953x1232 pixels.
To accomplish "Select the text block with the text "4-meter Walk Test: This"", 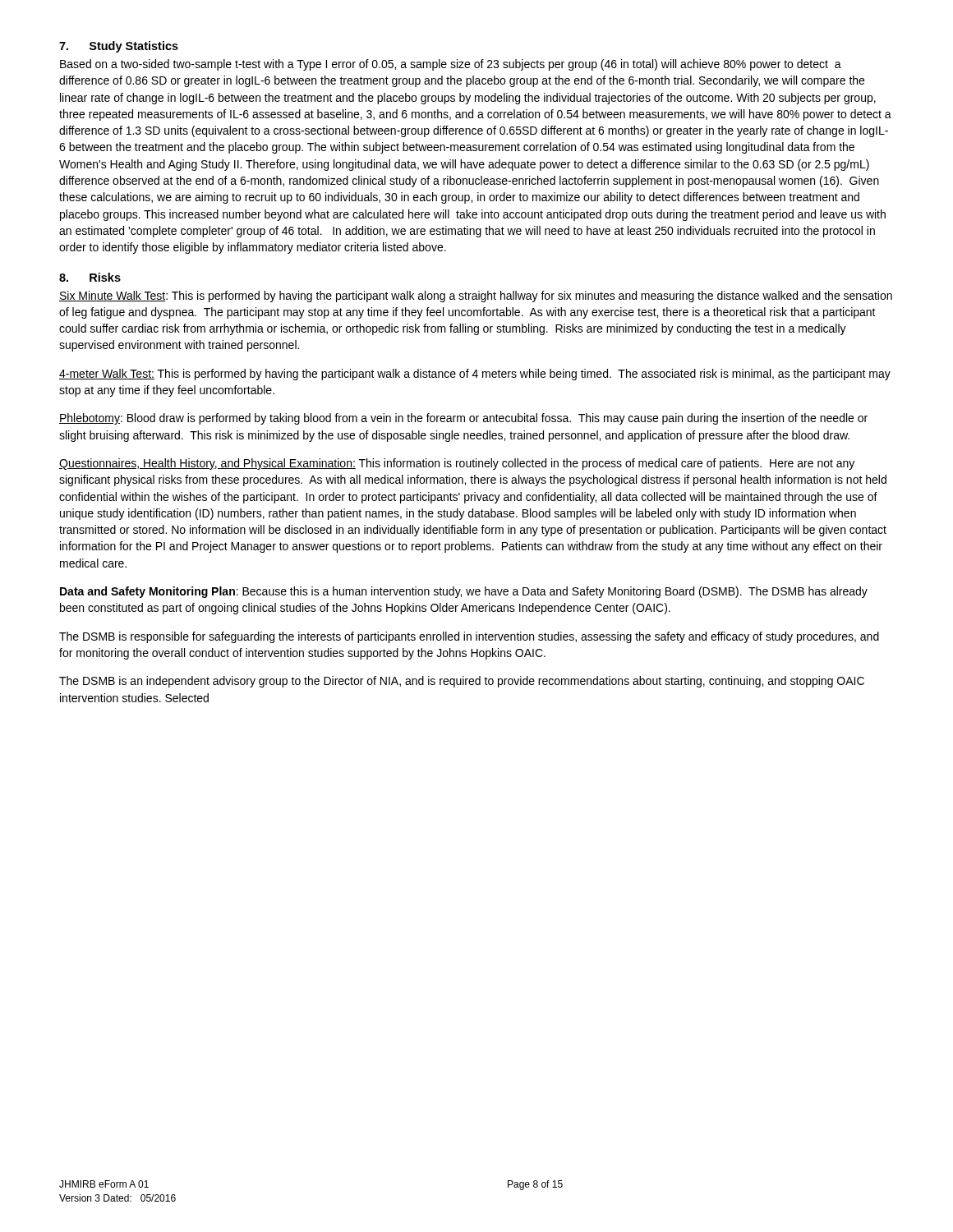I will click(475, 382).
